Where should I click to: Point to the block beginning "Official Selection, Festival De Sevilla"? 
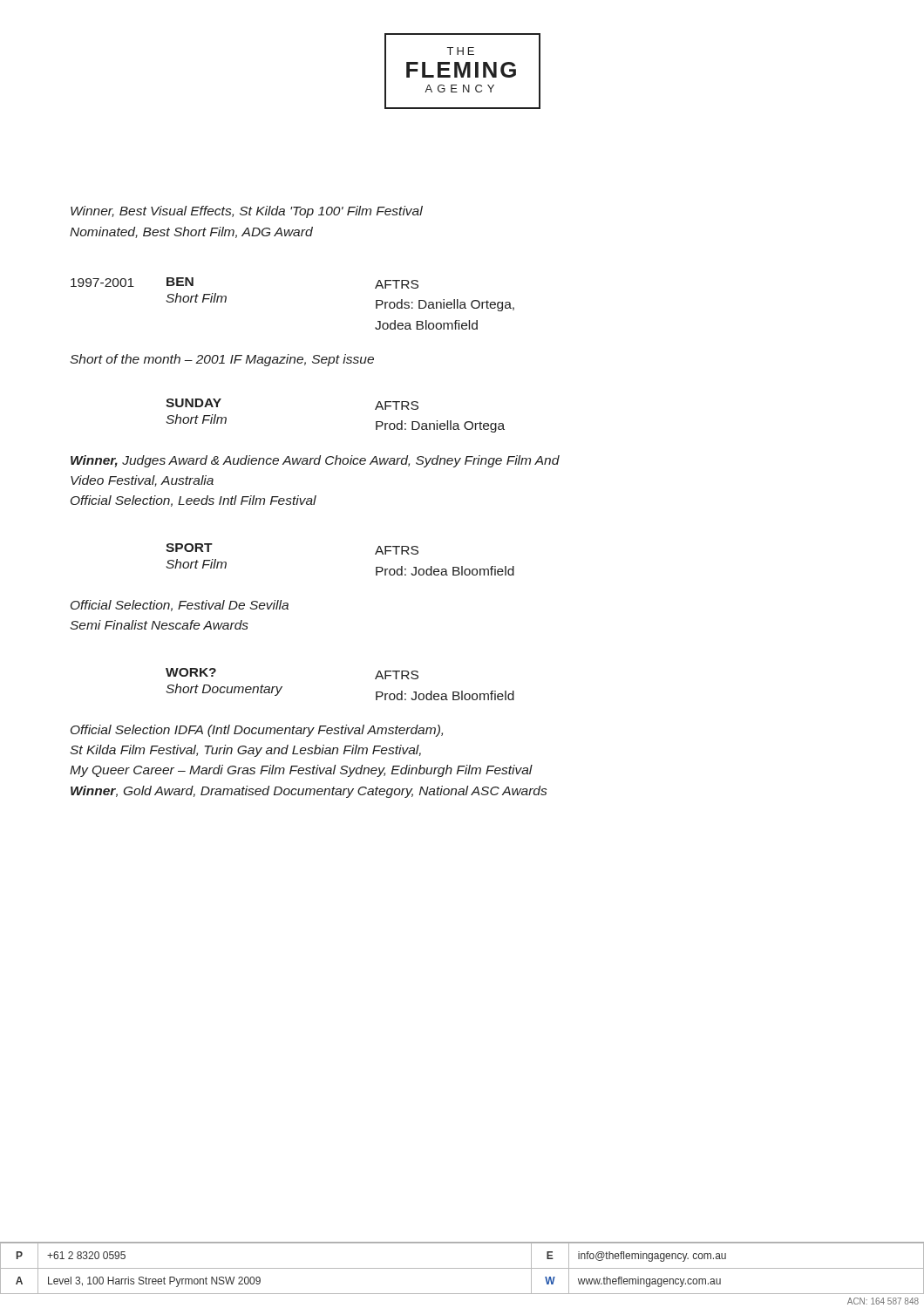coord(179,615)
